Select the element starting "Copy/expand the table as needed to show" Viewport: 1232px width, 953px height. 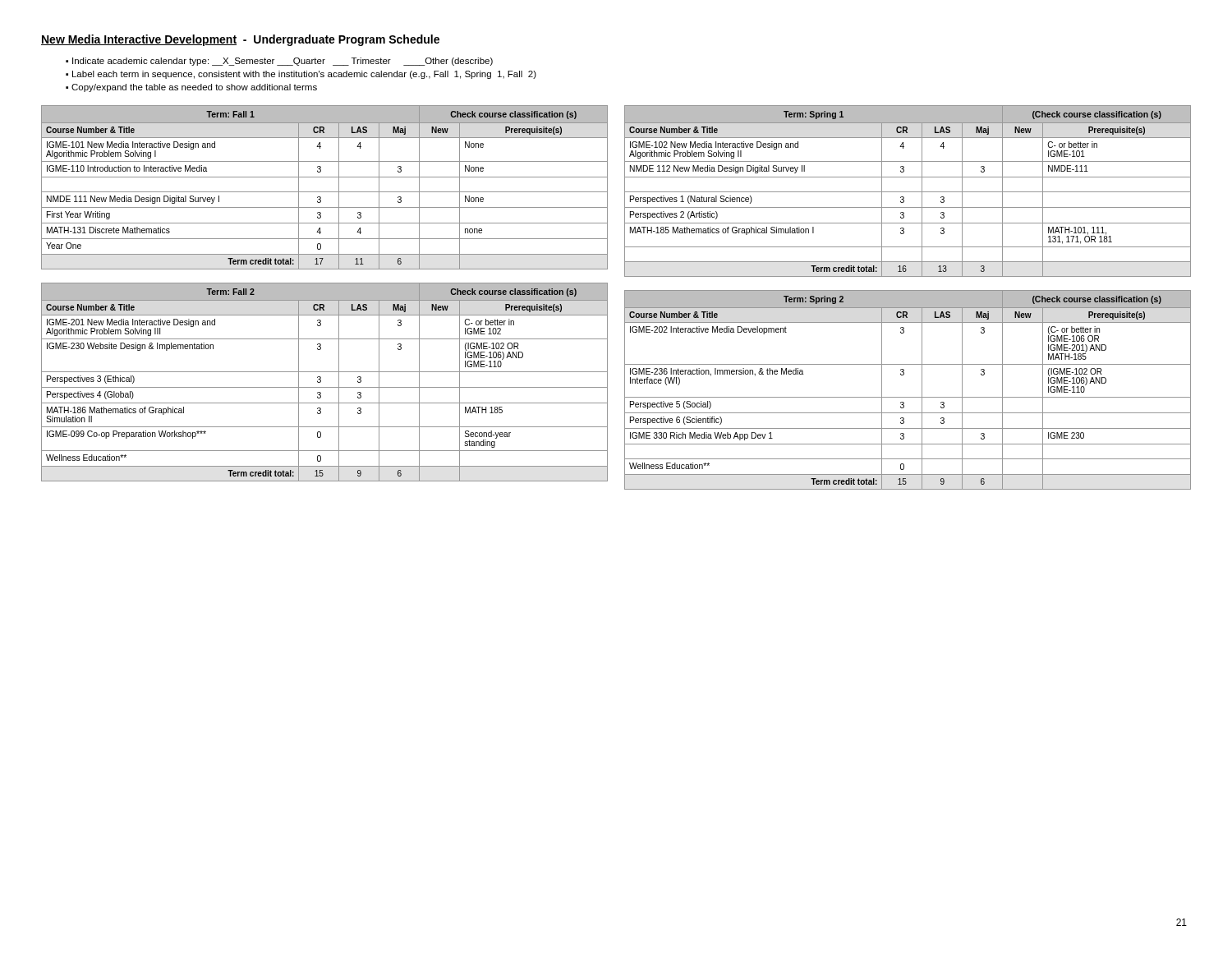coord(194,87)
